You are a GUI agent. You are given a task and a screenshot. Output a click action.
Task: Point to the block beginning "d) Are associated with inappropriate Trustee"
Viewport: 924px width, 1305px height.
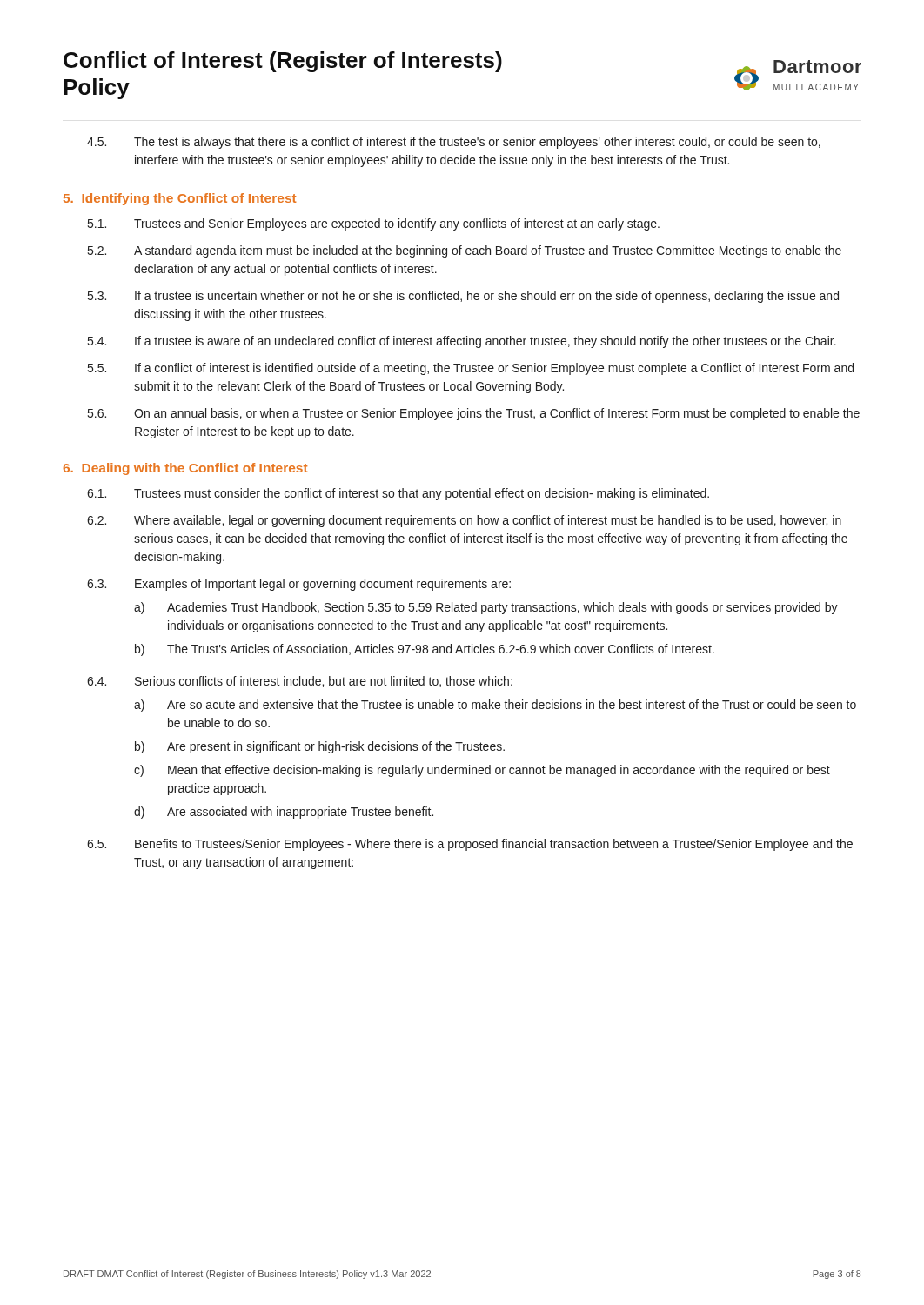pyautogui.click(x=284, y=813)
